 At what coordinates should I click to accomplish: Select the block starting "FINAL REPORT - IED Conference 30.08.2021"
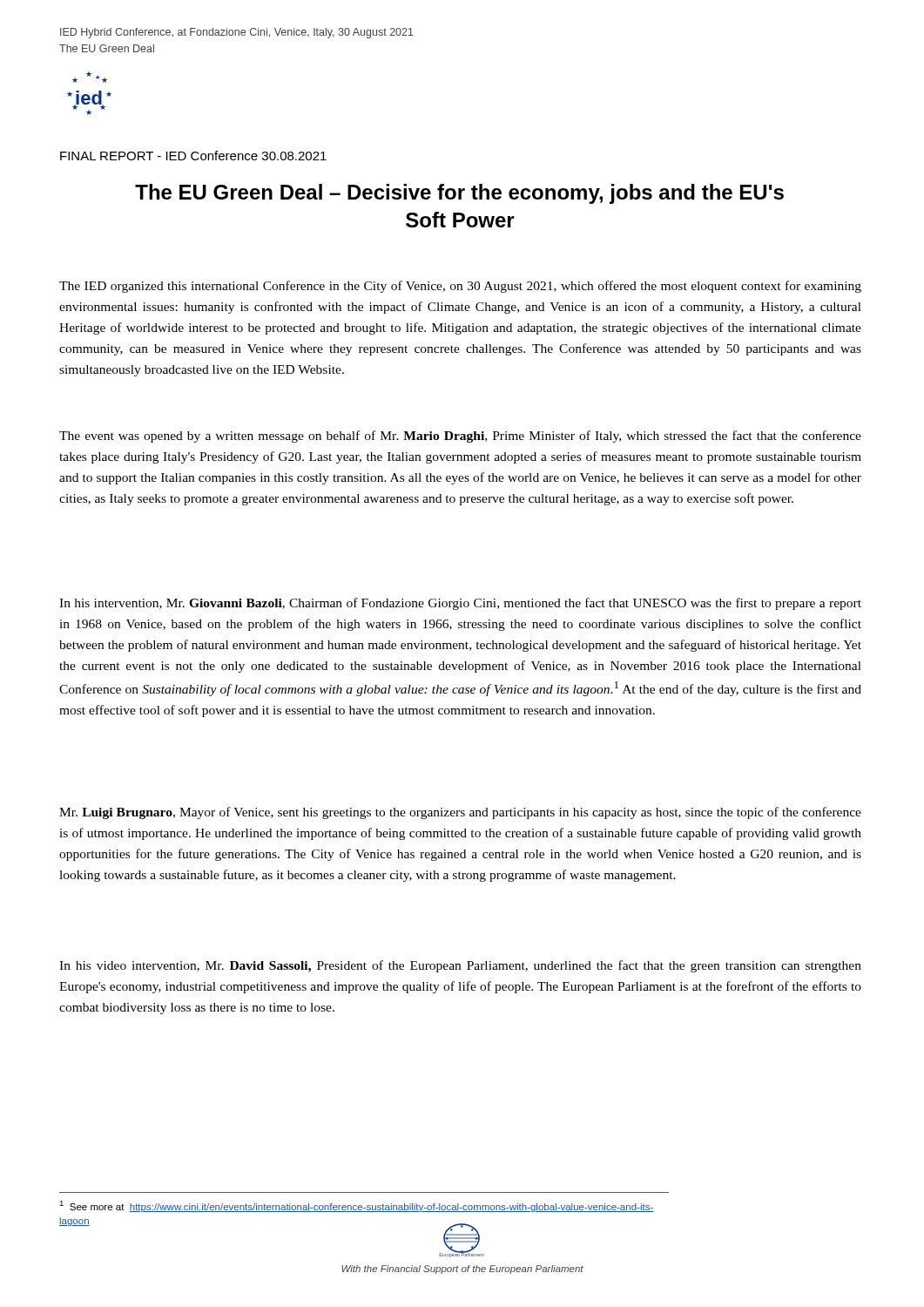point(193,156)
